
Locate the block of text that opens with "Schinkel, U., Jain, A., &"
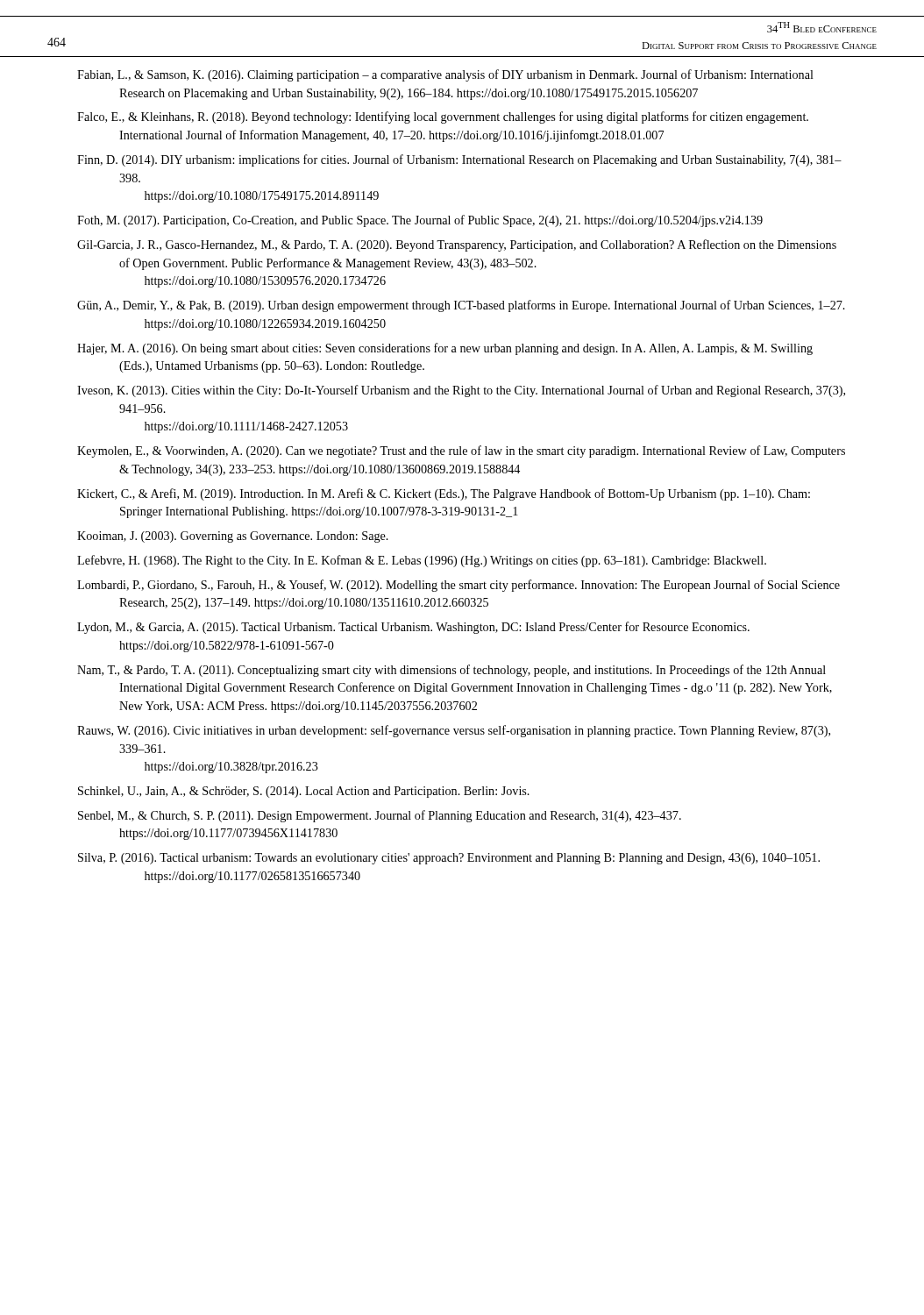[304, 791]
